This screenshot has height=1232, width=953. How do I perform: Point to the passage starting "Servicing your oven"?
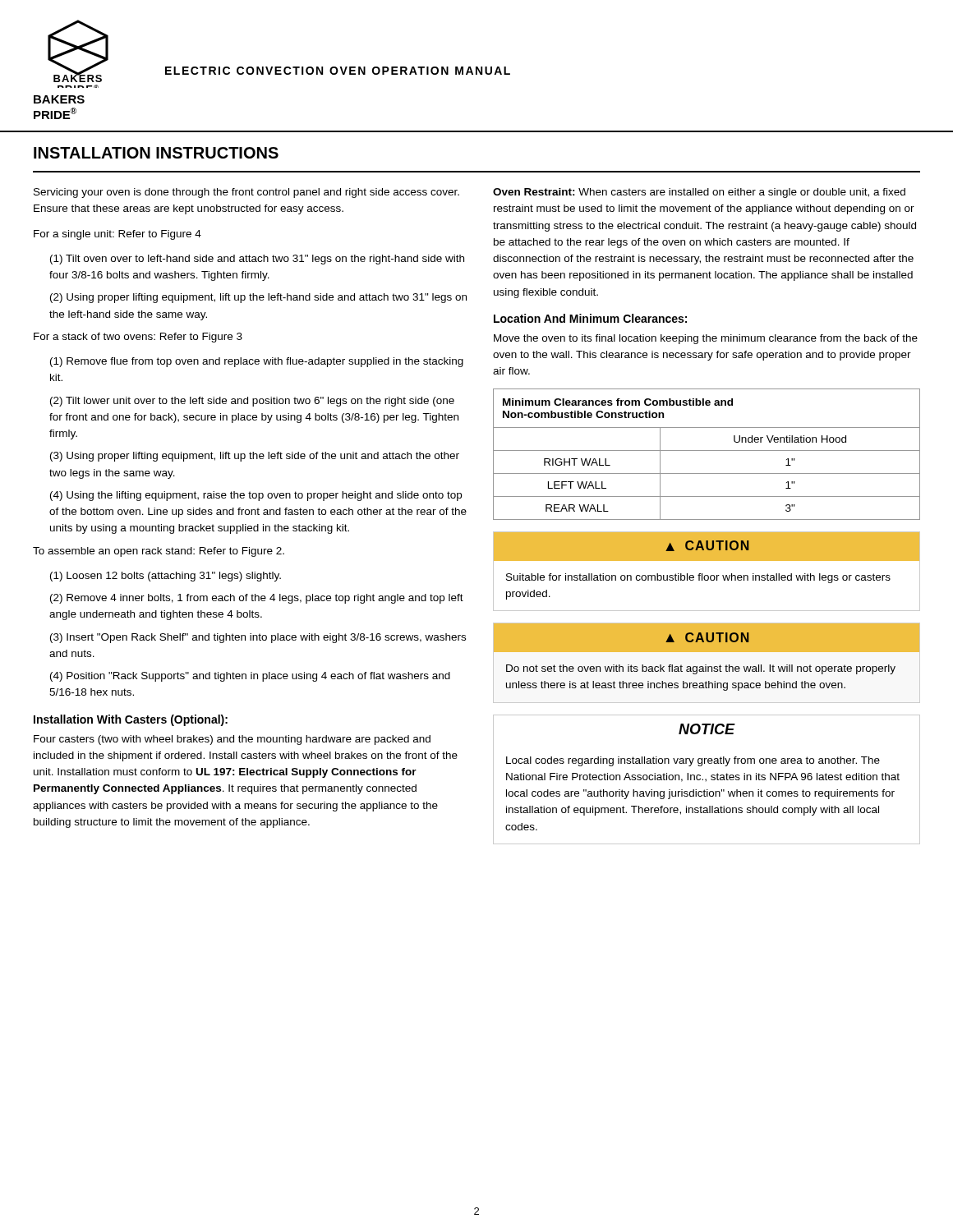(246, 200)
